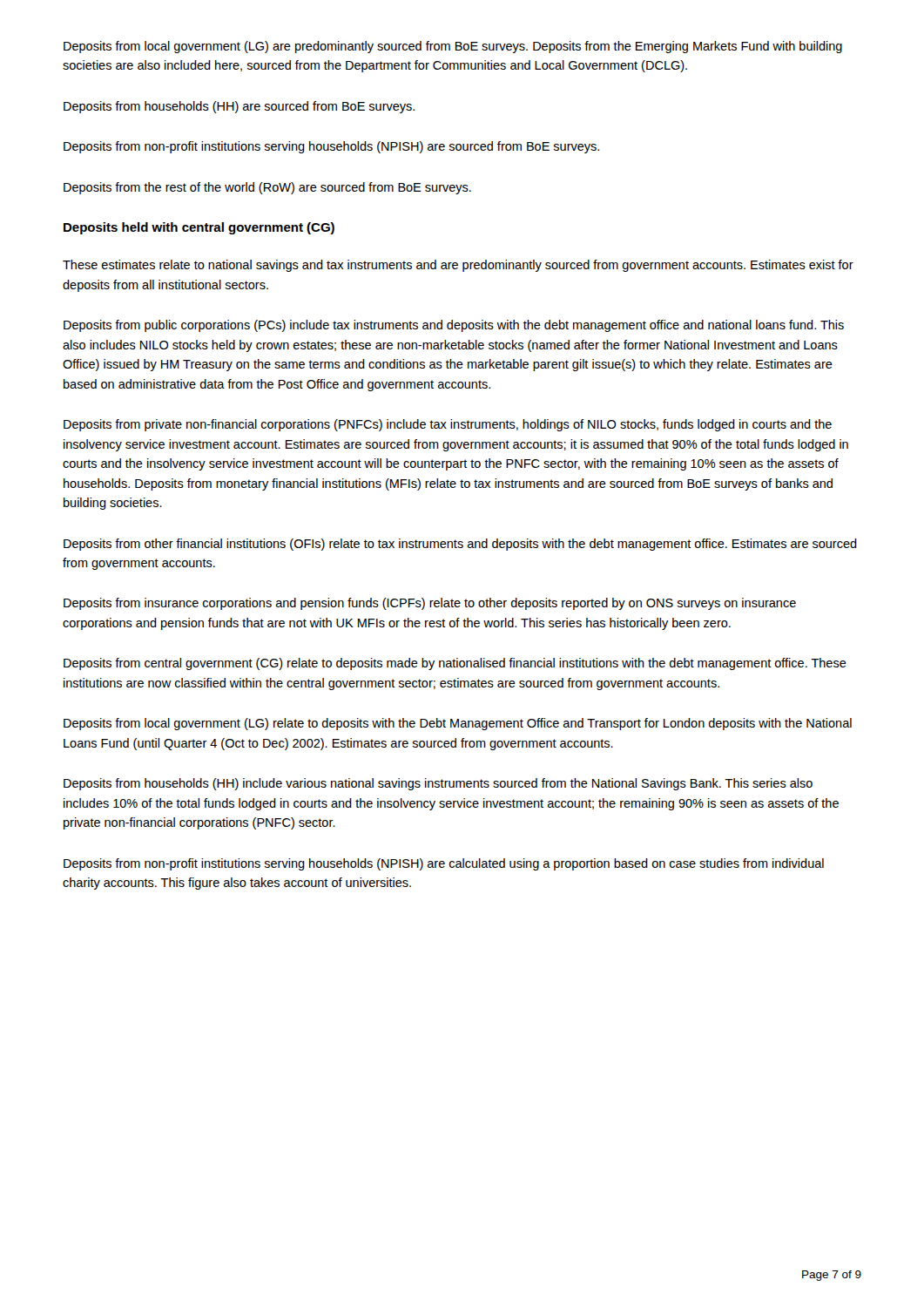This screenshot has width=924, height=1307.
Task: Point to the block beginning "Deposits from other financial institutions"
Action: [x=460, y=553]
